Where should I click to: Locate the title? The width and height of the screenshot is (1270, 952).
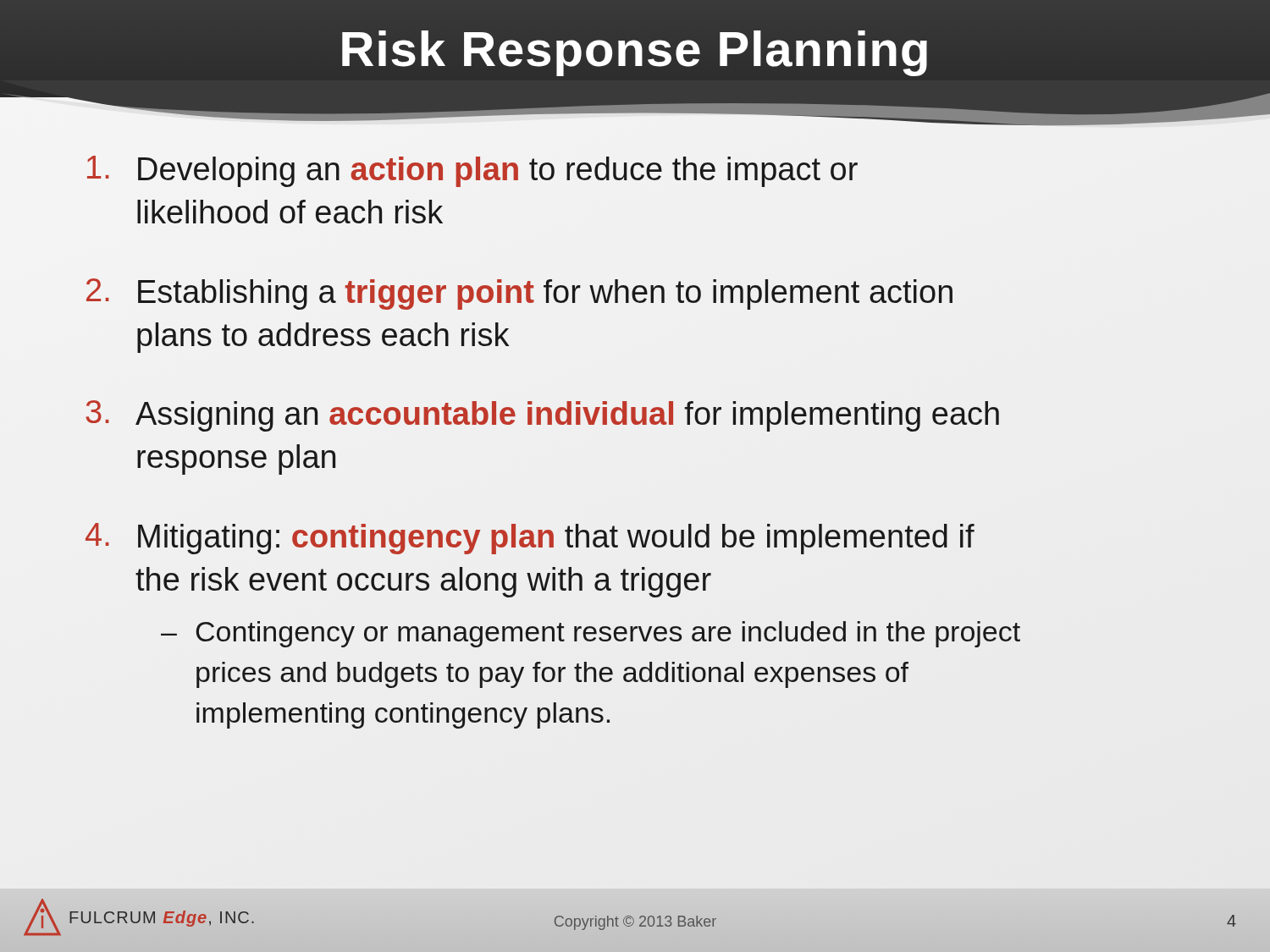(x=635, y=49)
